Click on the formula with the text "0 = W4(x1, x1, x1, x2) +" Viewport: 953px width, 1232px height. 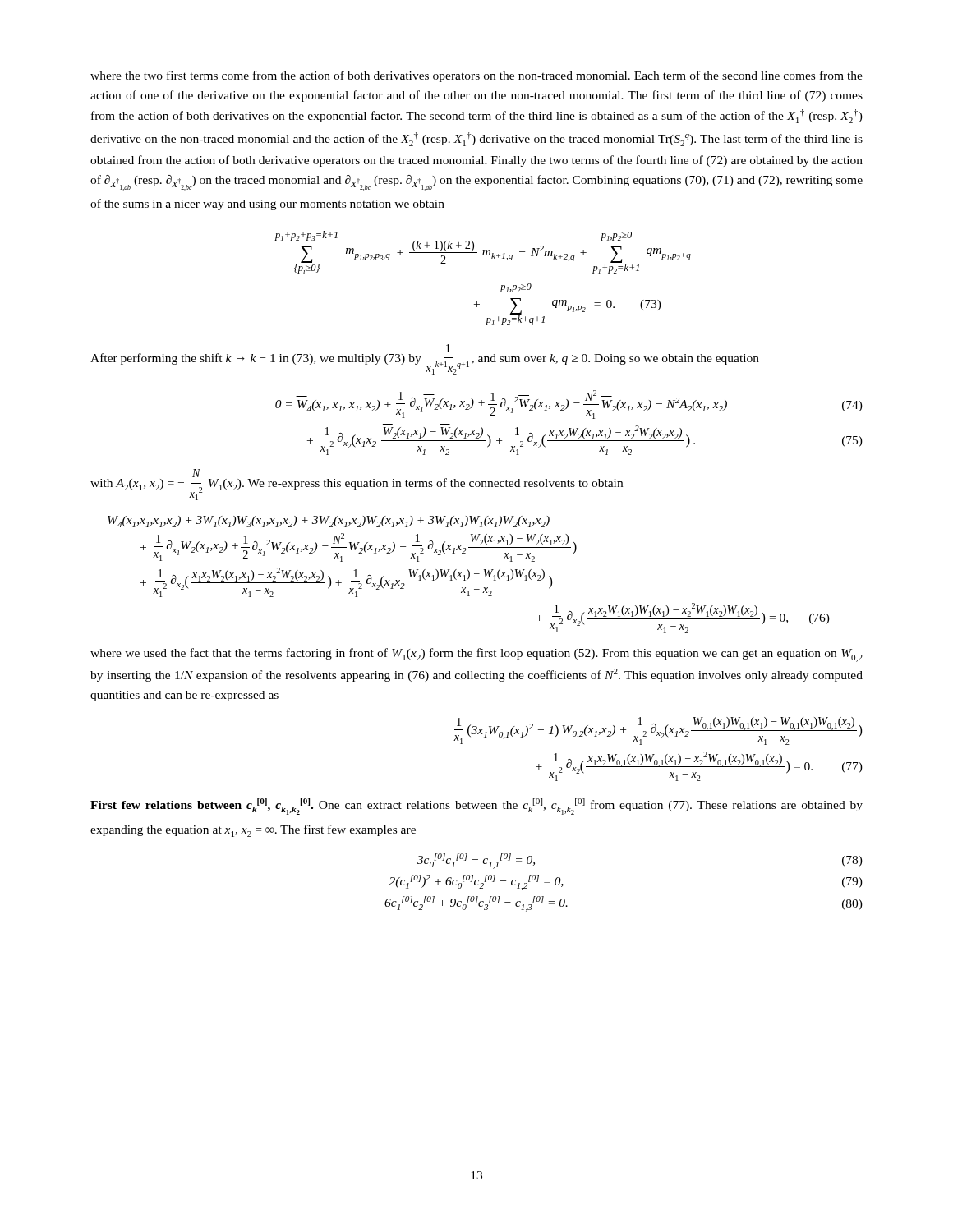(501, 405)
